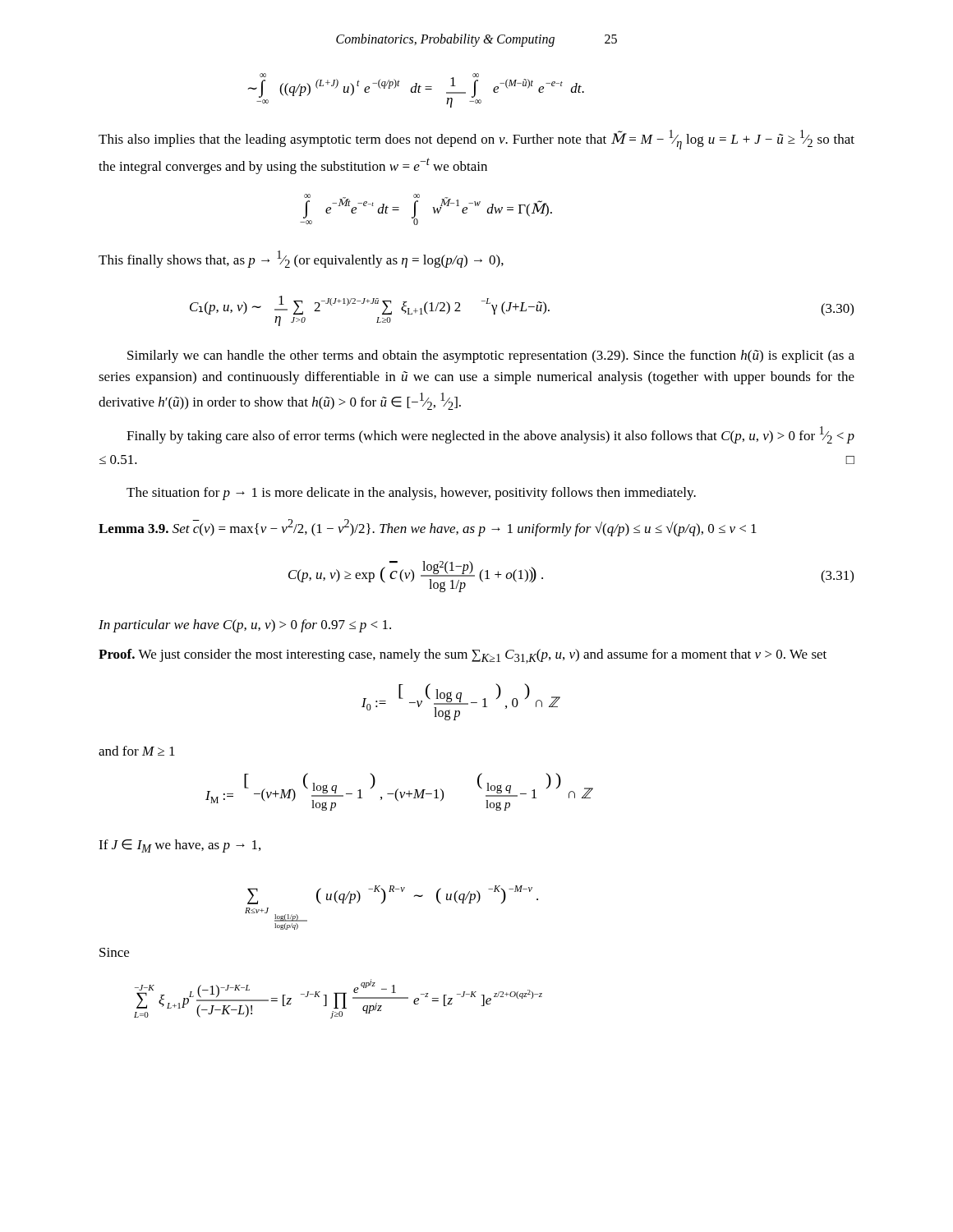Click on the formula with the text "∑ R≤v+J log(1/p) log(p/q) ( u"
The height and width of the screenshot is (1232, 953).
pos(476,897)
